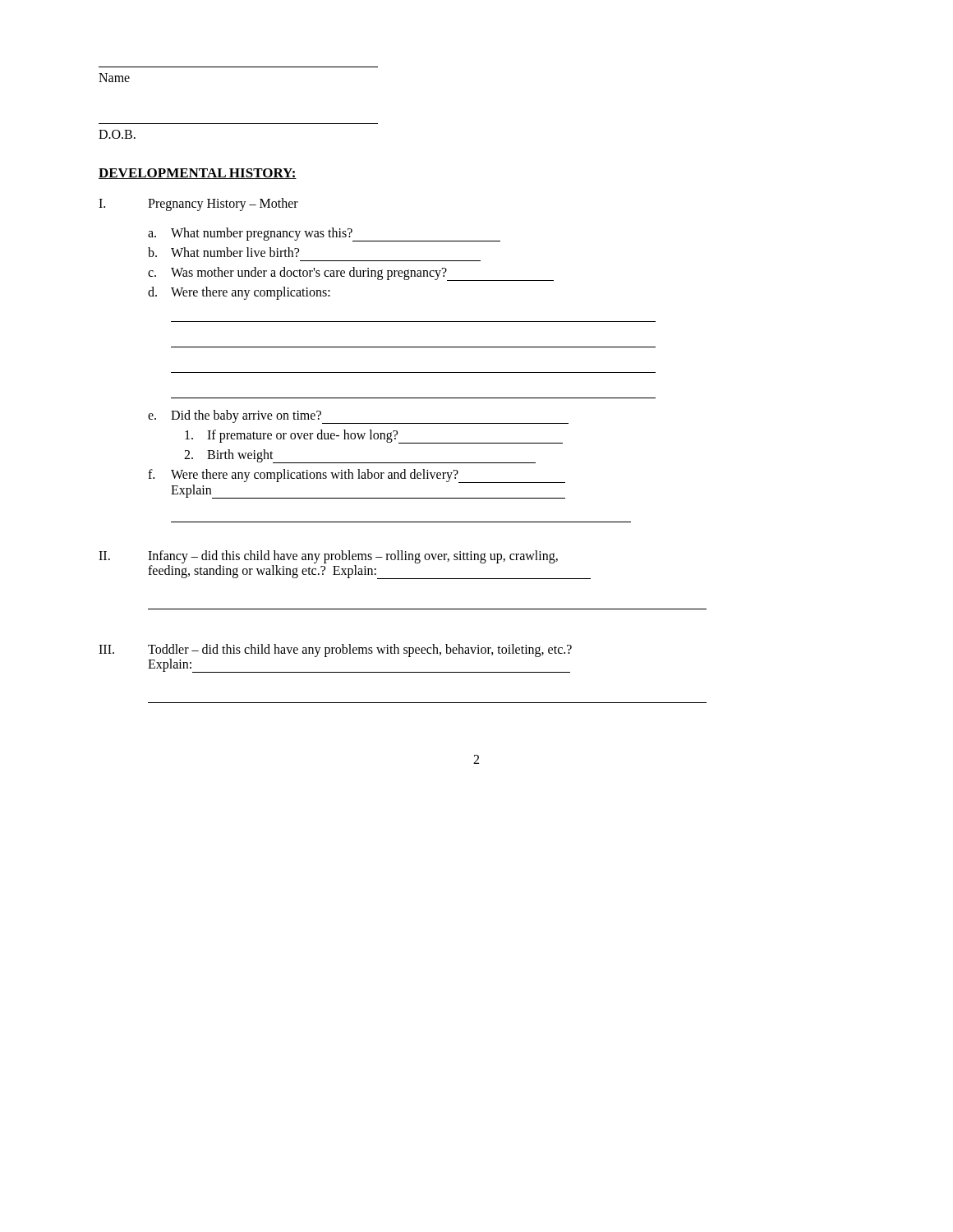
Task: Locate the list item with the text "If premature or over due- how"
Action: 373,436
